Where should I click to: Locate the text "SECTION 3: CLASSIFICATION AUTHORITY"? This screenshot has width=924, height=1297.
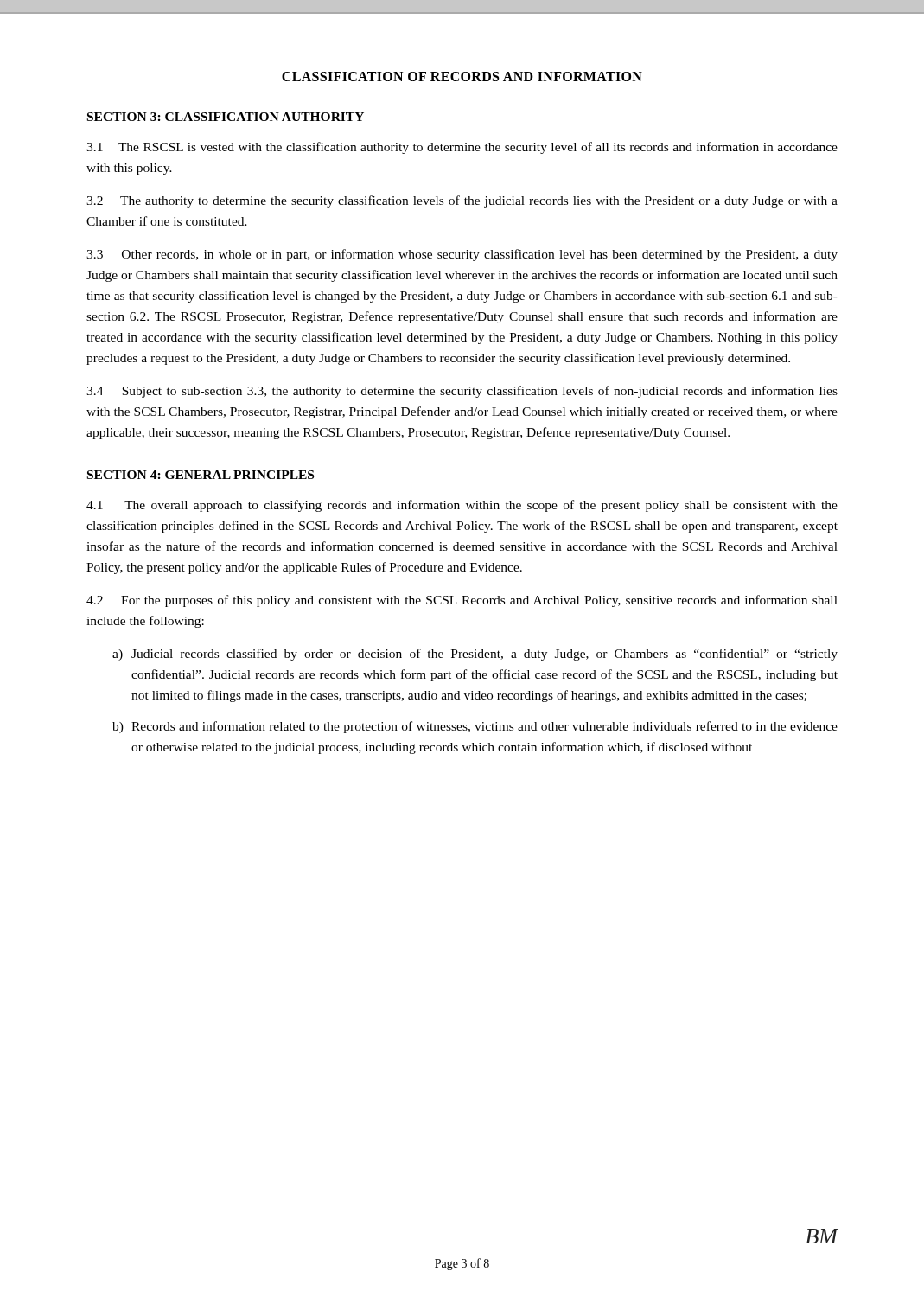pos(225,116)
